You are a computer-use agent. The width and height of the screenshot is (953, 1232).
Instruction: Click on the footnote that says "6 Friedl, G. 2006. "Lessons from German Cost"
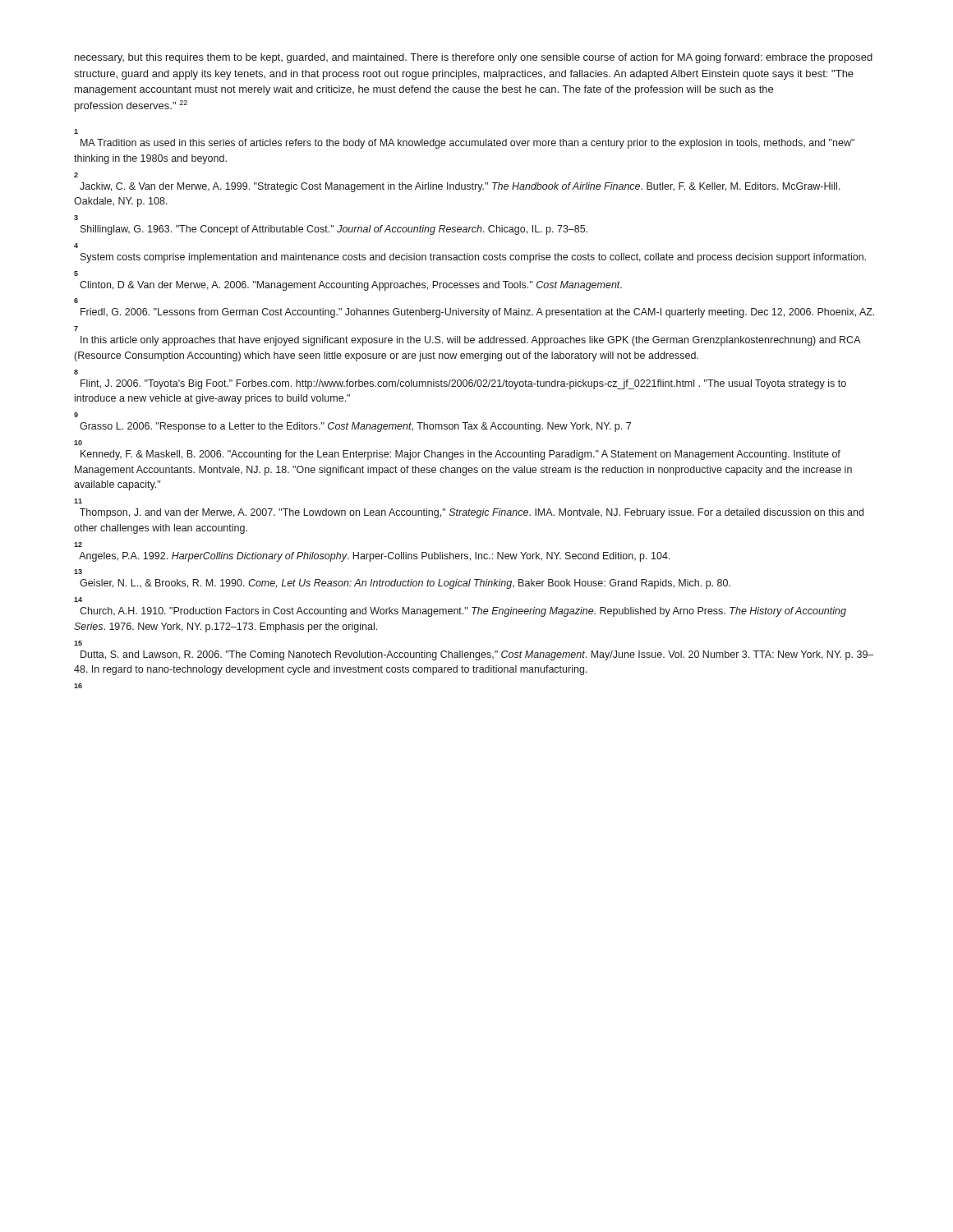coord(476,308)
